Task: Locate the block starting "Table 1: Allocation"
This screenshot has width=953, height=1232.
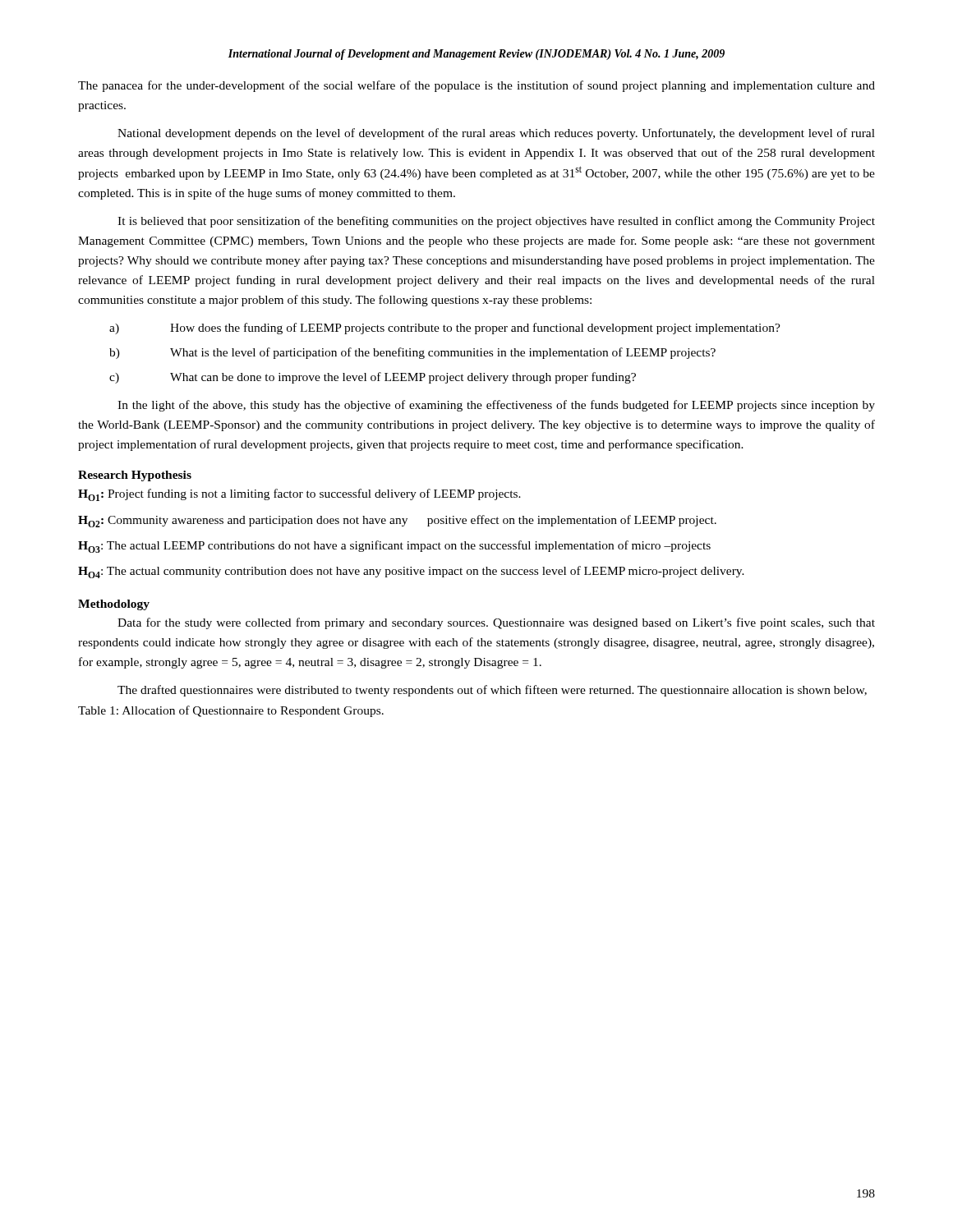Action: coord(231,710)
